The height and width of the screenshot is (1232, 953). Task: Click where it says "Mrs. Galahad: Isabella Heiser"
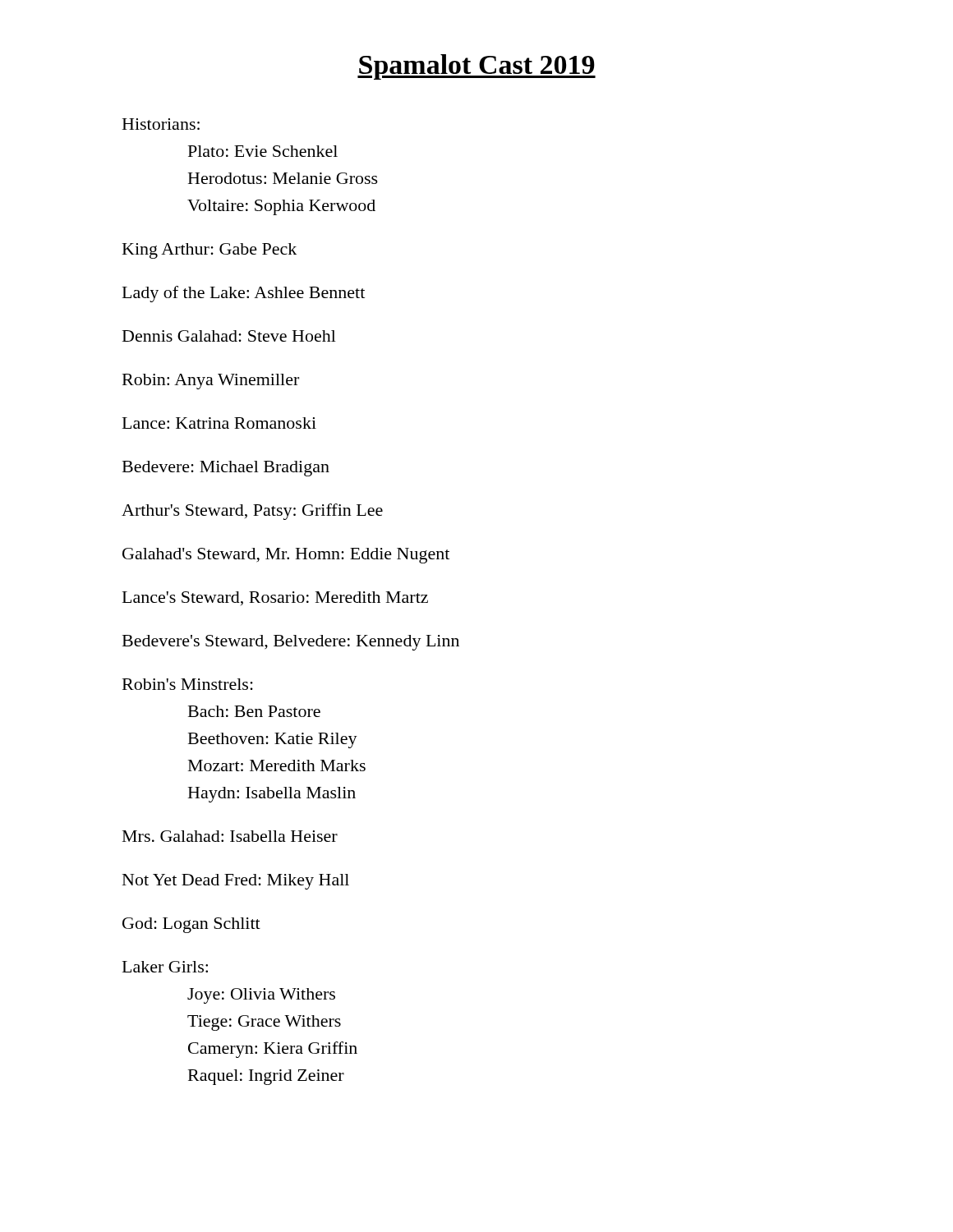pos(229,836)
